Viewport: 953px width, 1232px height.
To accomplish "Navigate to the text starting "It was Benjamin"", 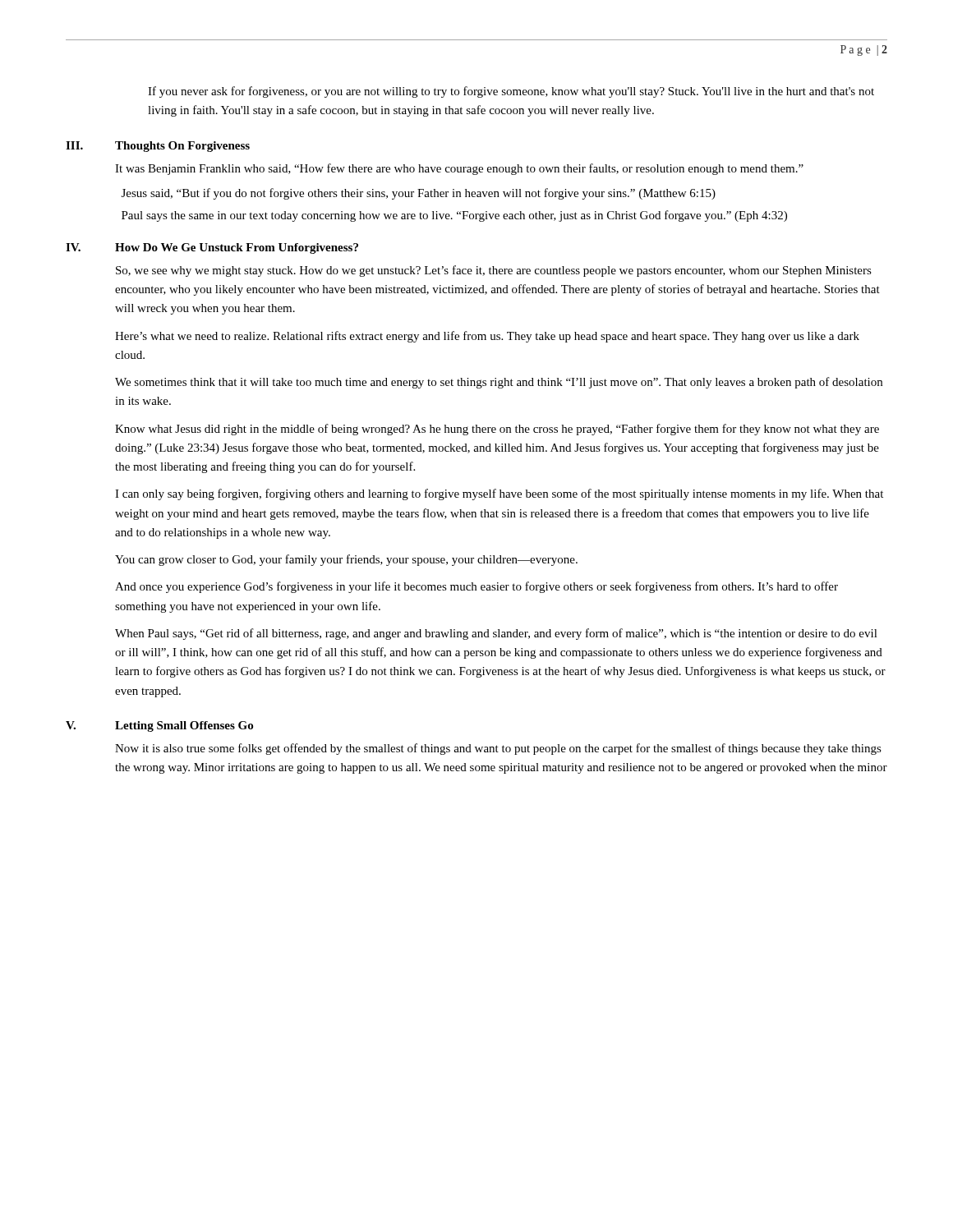I will (x=459, y=168).
